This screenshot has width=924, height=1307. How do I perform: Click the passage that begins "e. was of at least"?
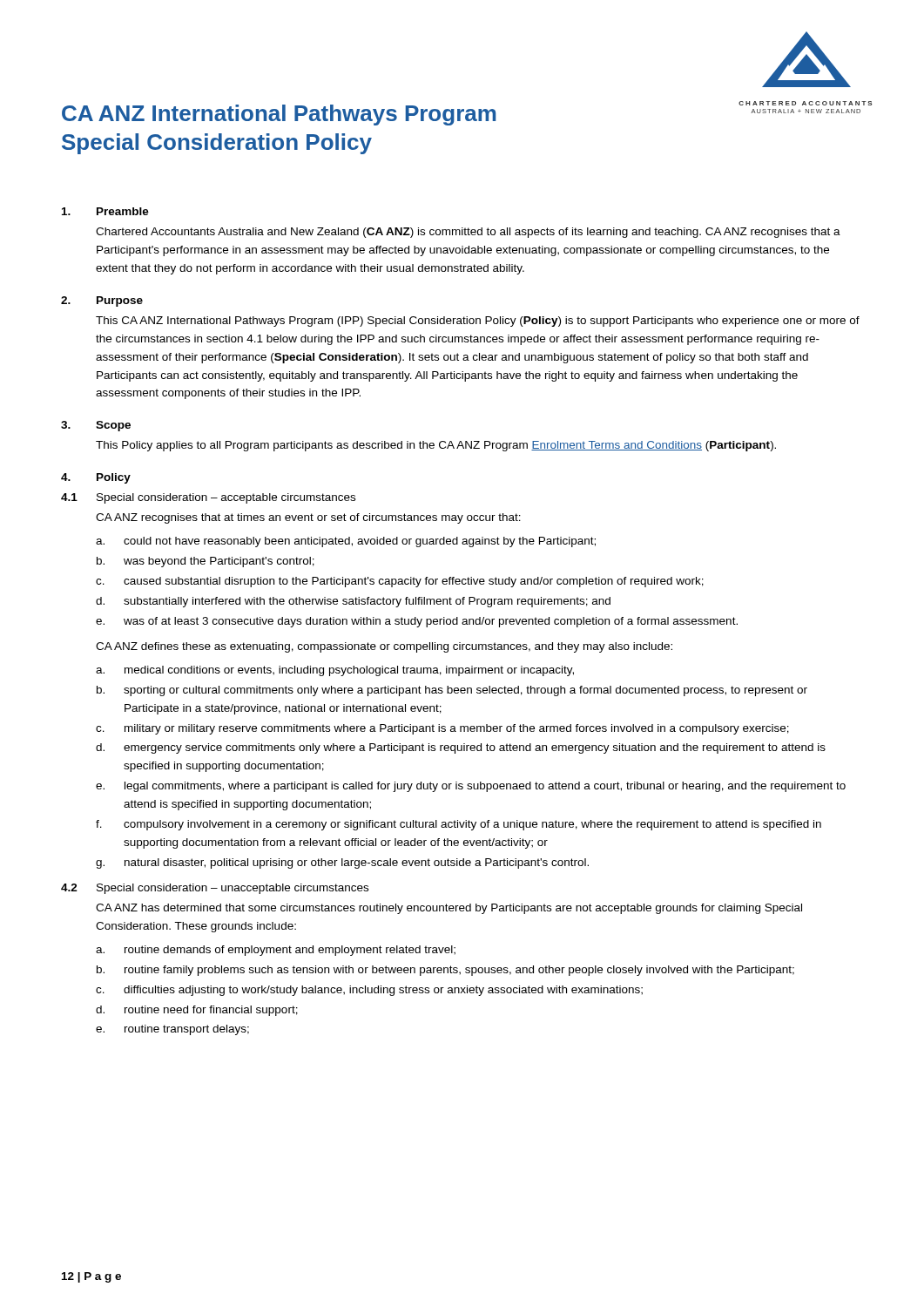click(x=479, y=622)
